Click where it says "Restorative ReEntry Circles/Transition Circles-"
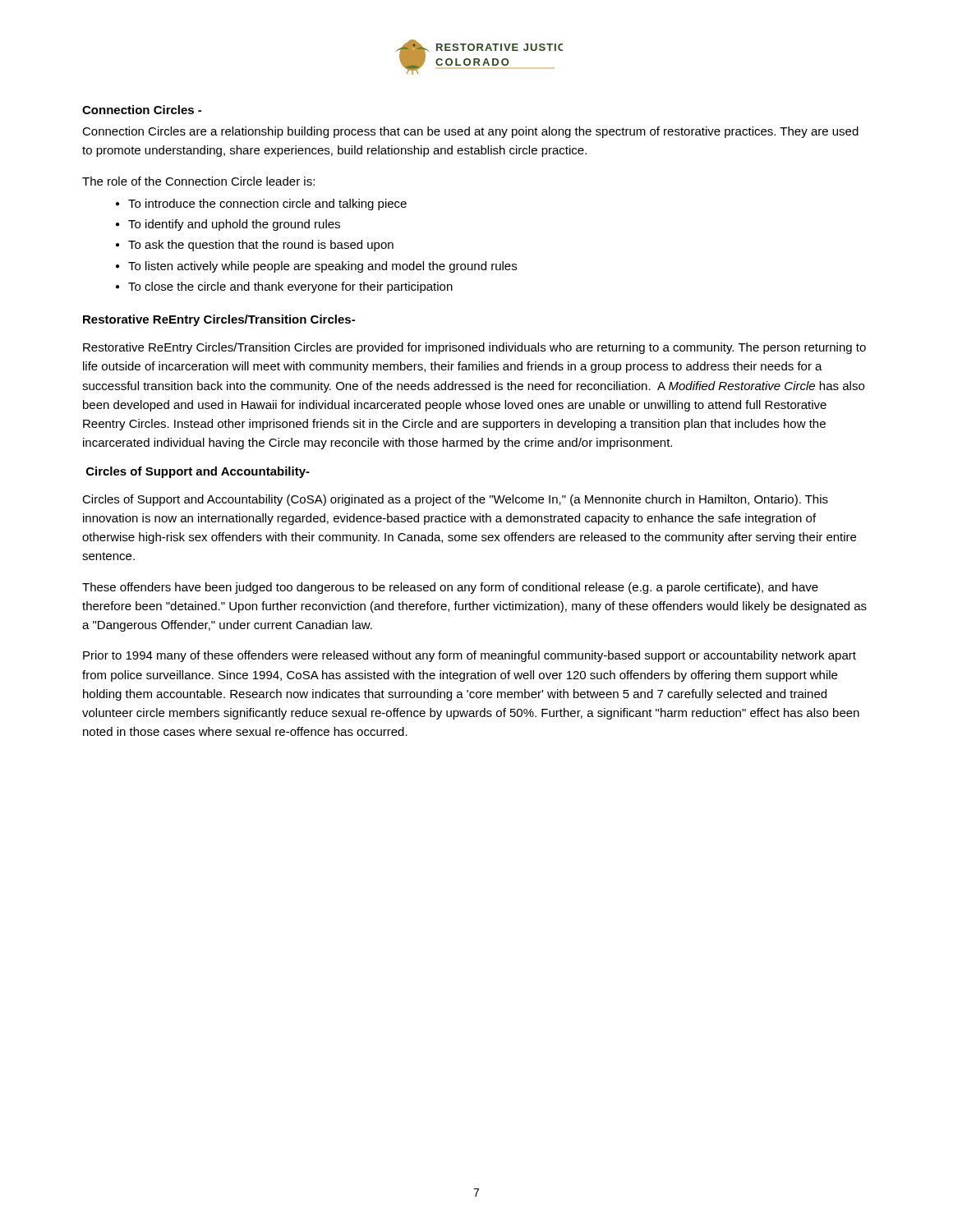Viewport: 953px width, 1232px height. pos(219,319)
